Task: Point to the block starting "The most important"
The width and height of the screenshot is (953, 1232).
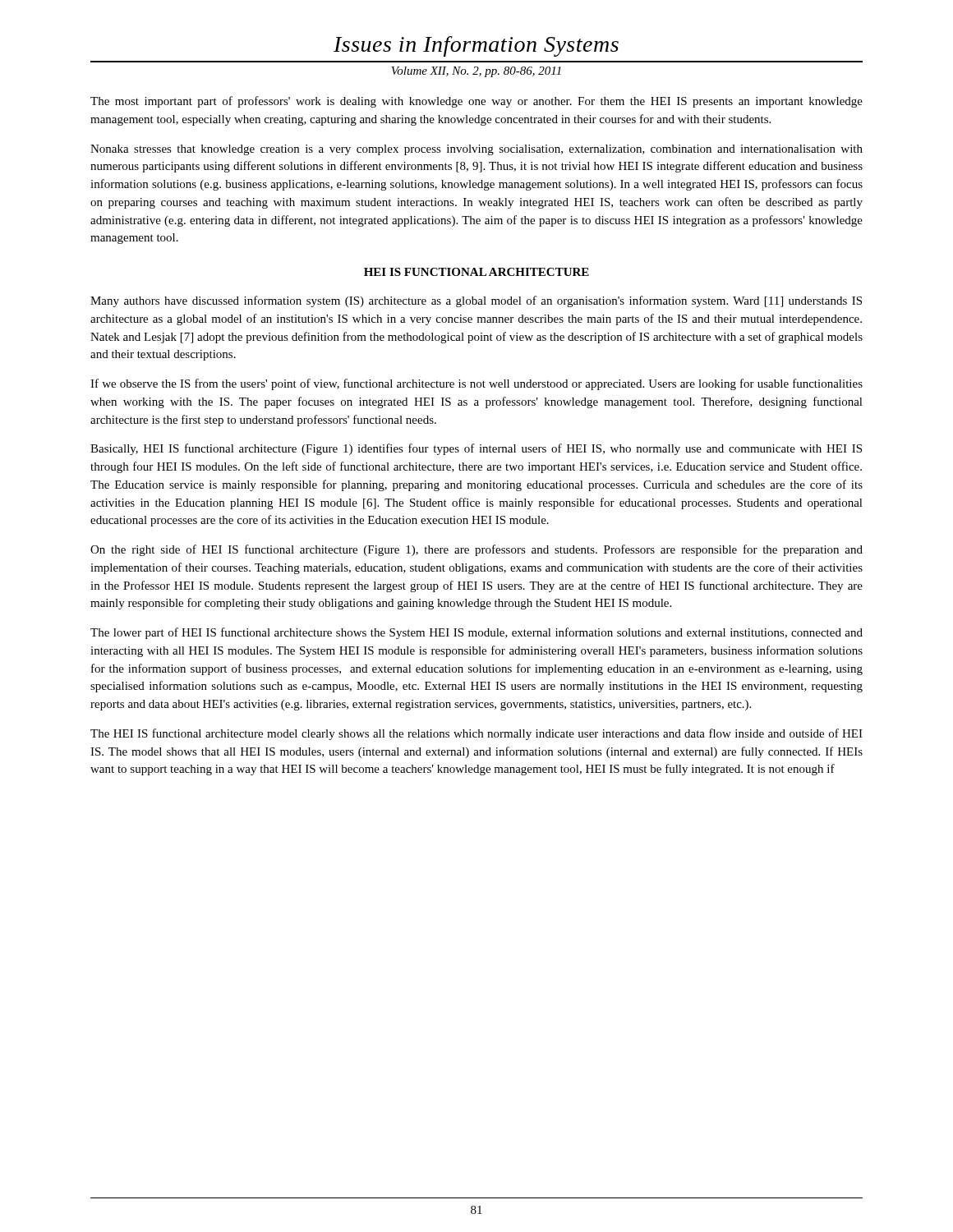Action: pyautogui.click(x=476, y=110)
